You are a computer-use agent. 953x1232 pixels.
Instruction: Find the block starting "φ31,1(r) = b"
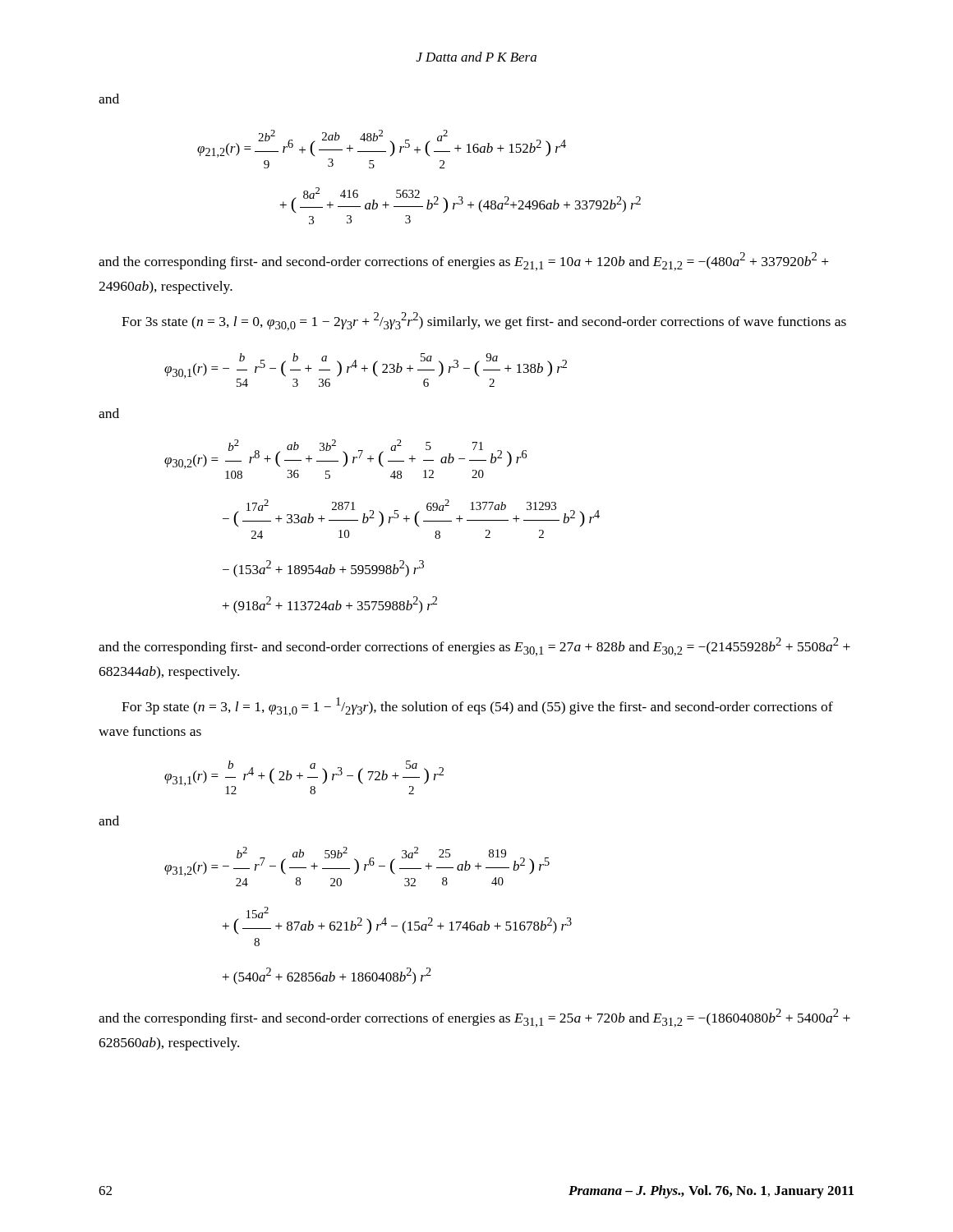tap(304, 778)
